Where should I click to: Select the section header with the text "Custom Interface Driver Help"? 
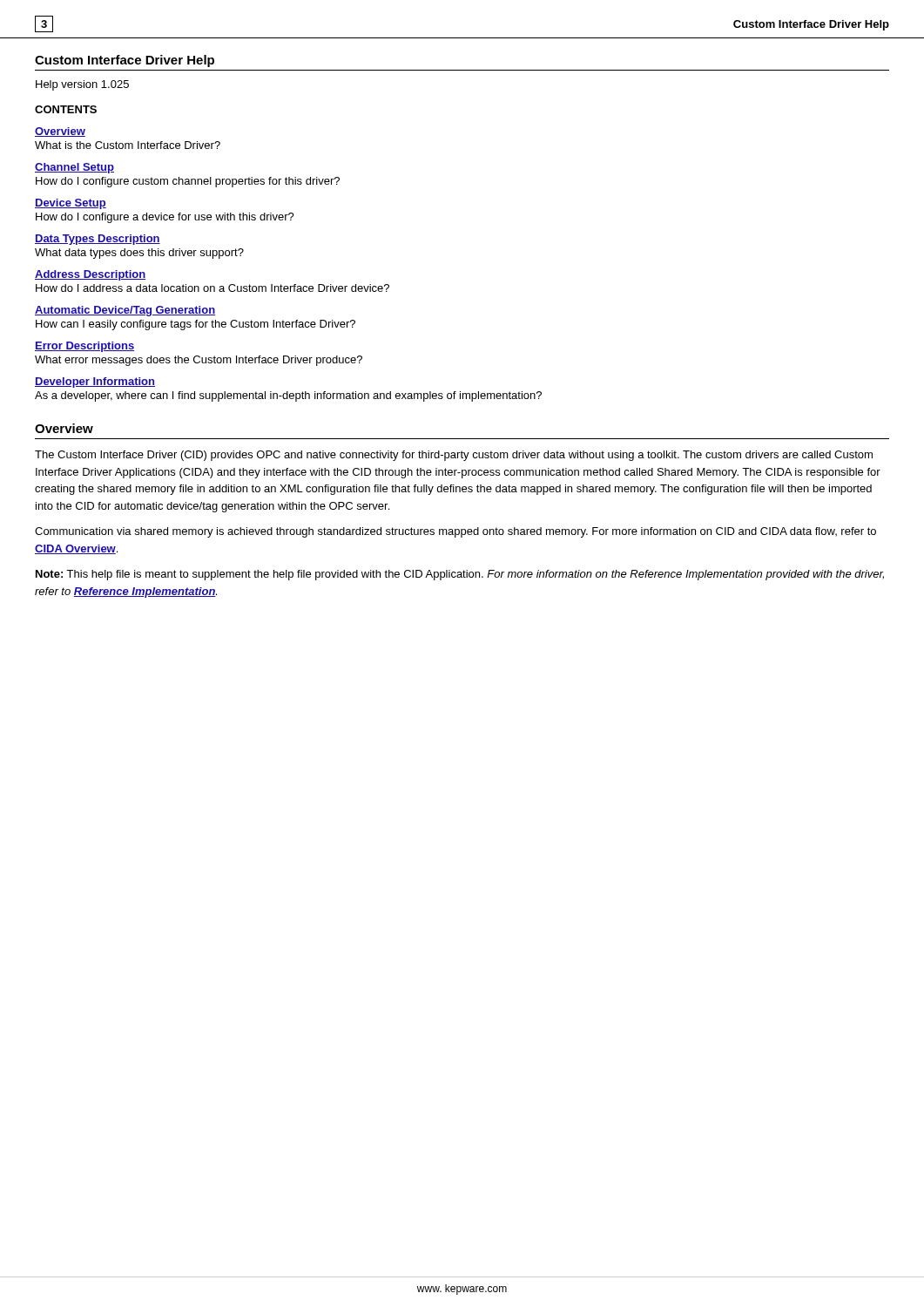125,60
